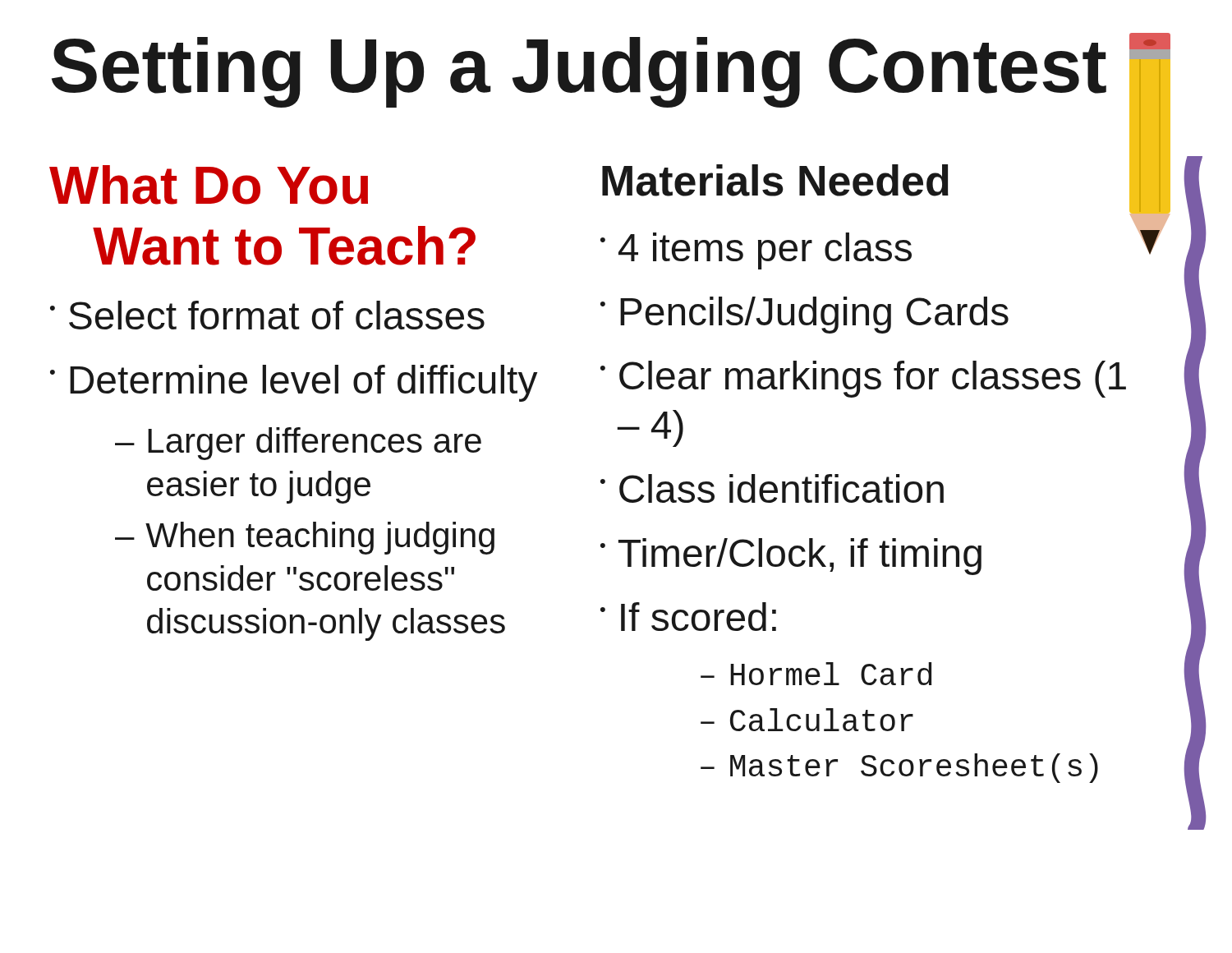Locate the element starting "• Determine level of difficulty"
This screenshot has width=1232, height=953.
pos(304,381)
